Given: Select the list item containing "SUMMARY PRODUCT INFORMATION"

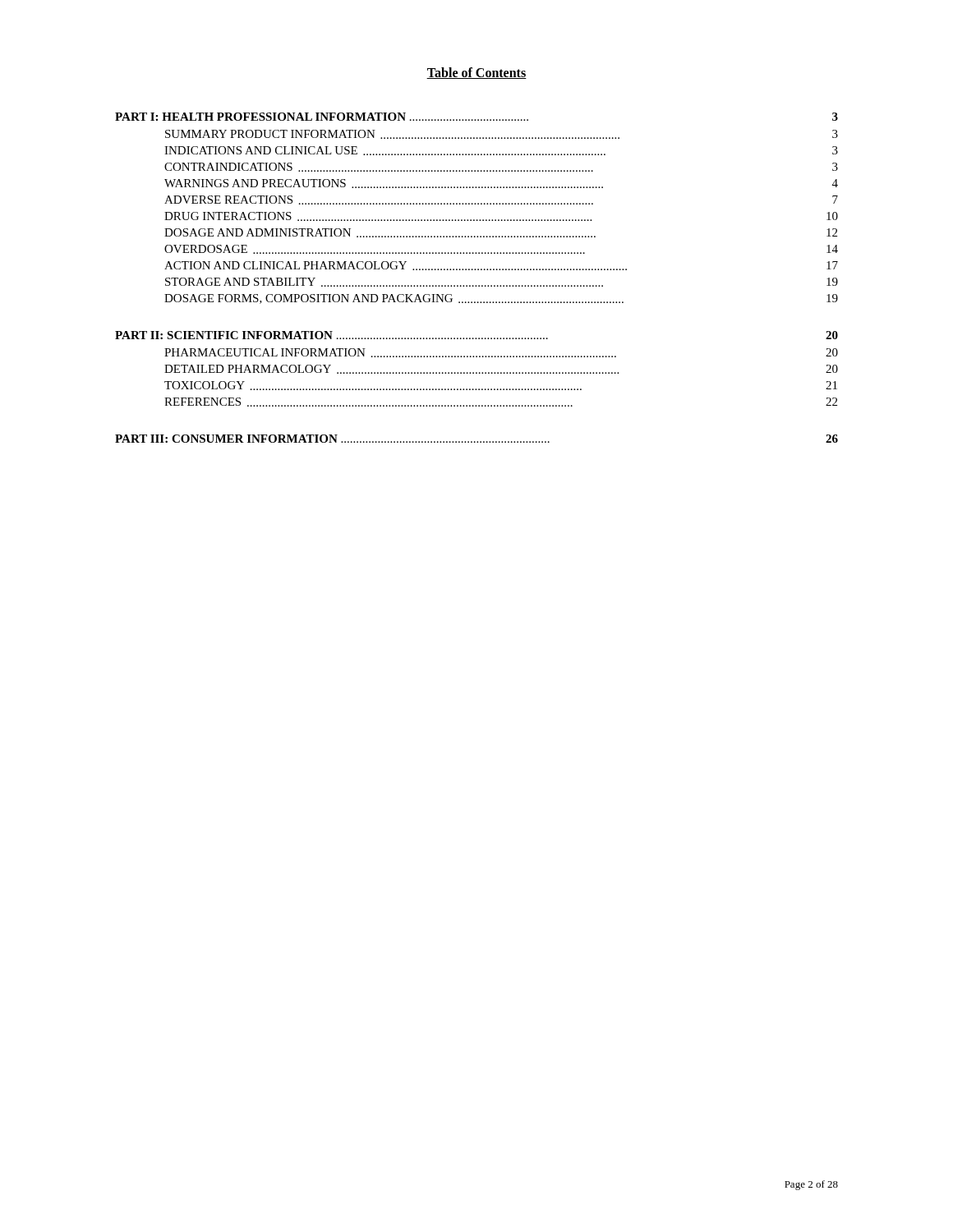Looking at the screenshot, I should (501, 134).
